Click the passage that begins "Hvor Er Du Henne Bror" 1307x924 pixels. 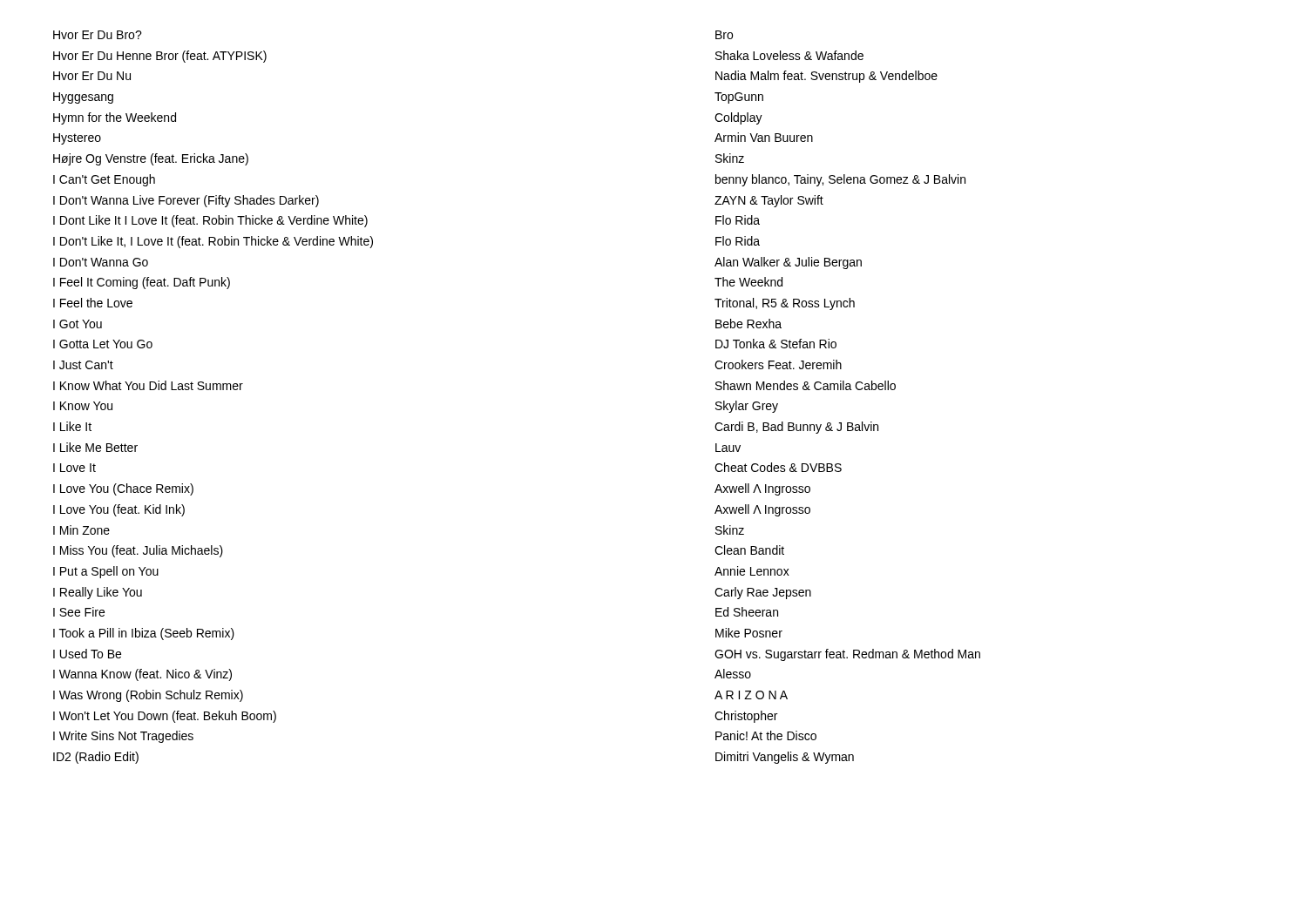(160, 57)
